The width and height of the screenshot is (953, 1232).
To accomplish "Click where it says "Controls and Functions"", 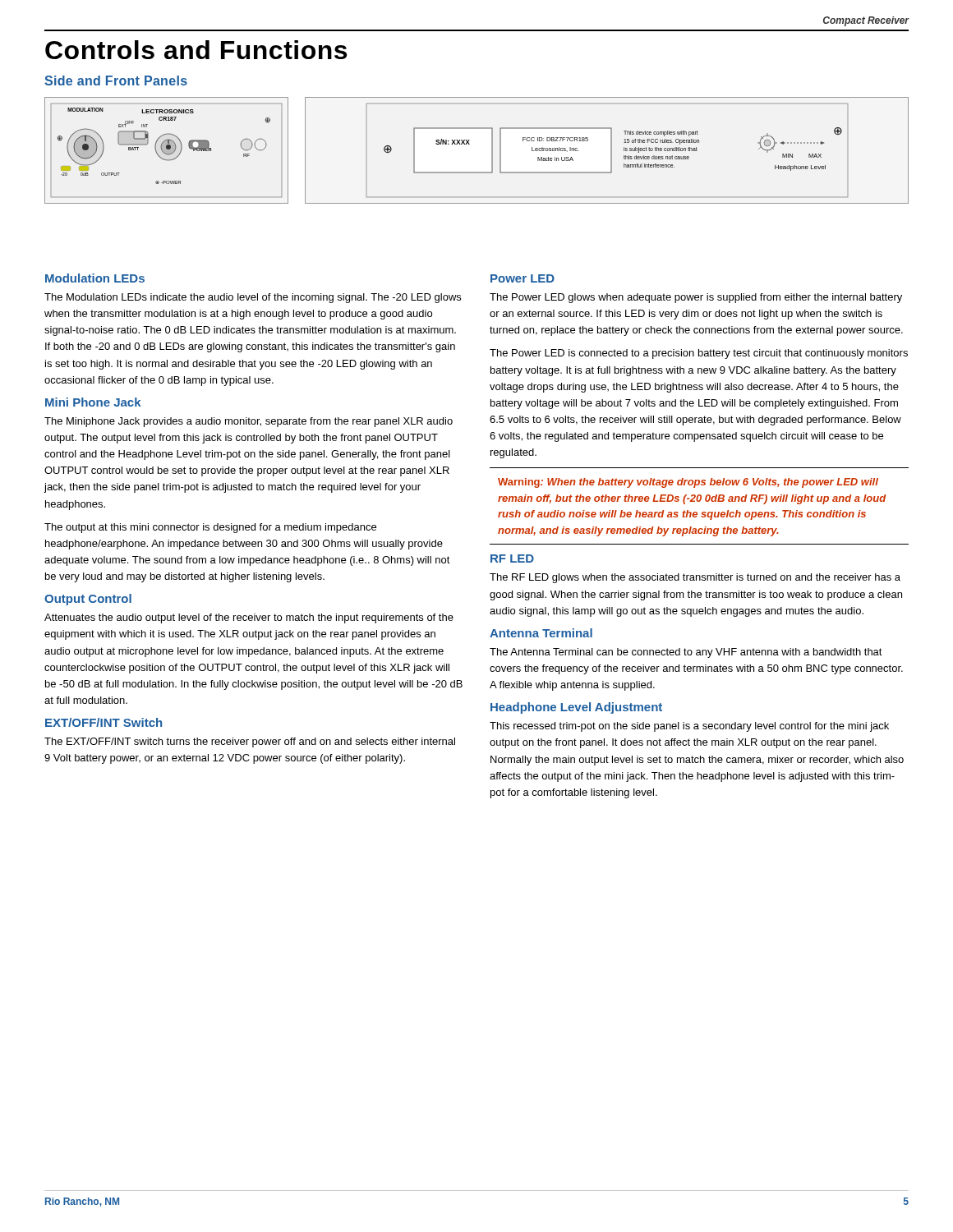I will [x=196, y=51].
